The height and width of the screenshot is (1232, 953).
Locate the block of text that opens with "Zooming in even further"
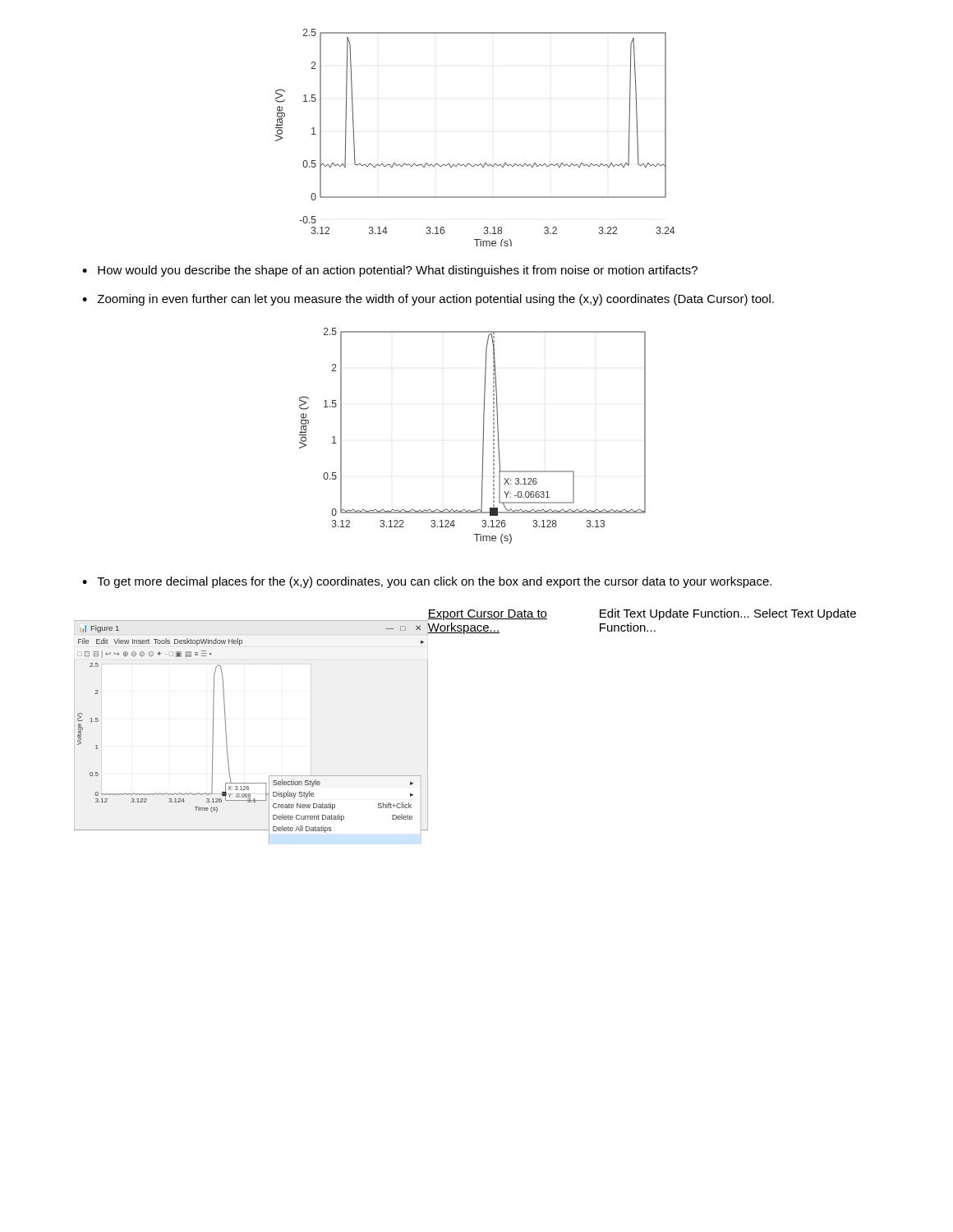pos(488,299)
